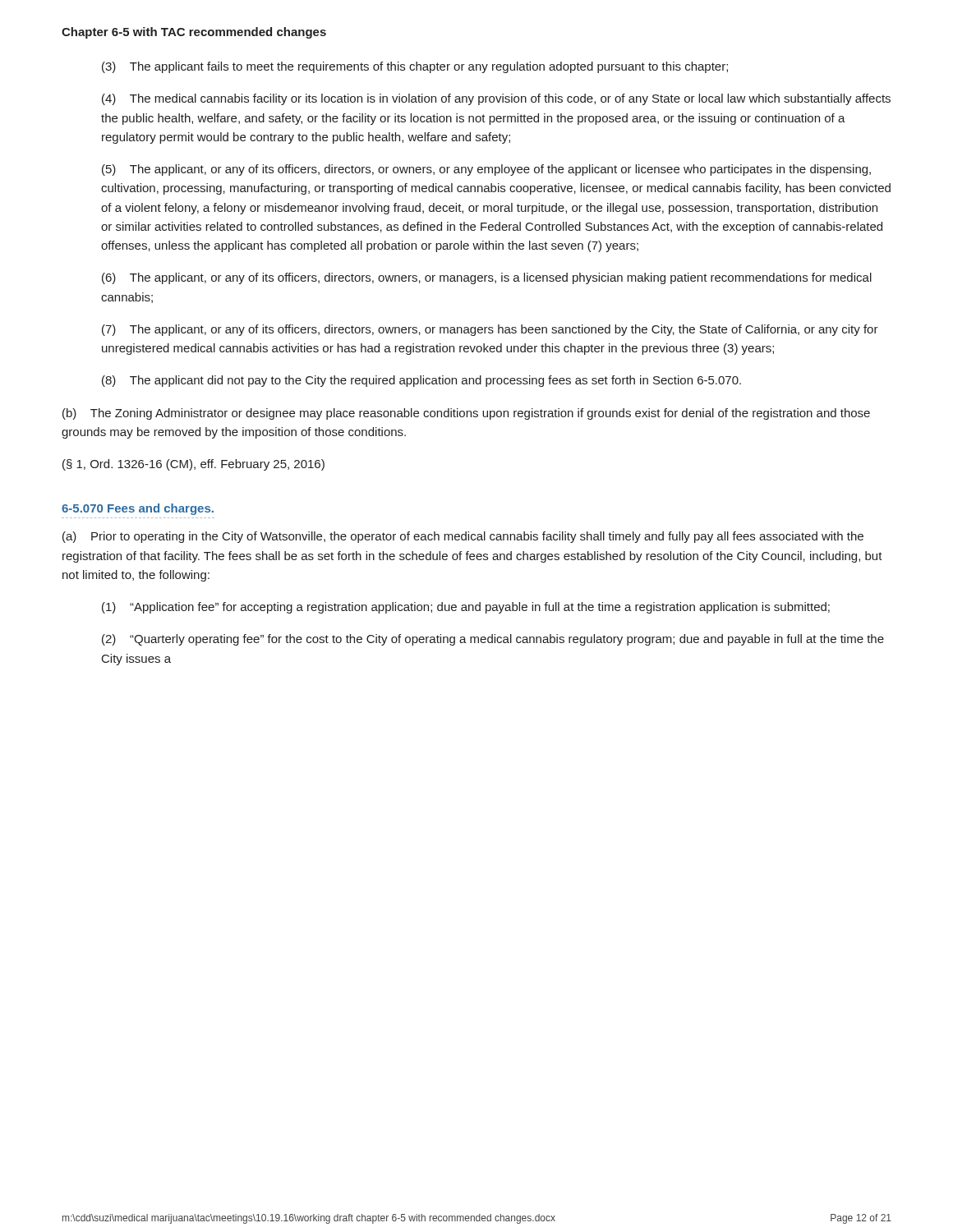The width and height of the screenshot is (953, 1232).
Task: Navigate to the region starting "(5) The applicant,"
Action: [496, 207]
